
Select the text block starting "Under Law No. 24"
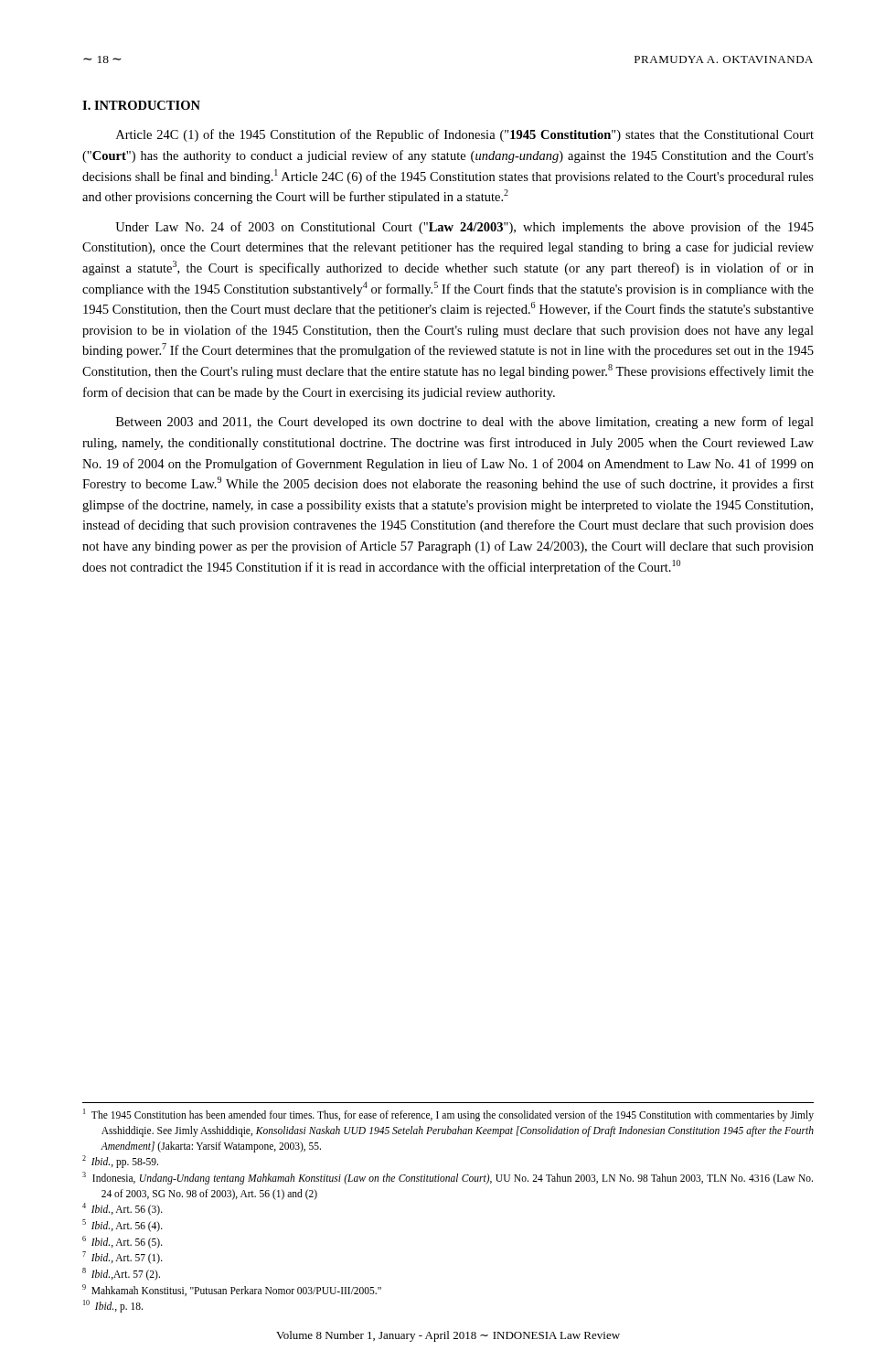448,309
